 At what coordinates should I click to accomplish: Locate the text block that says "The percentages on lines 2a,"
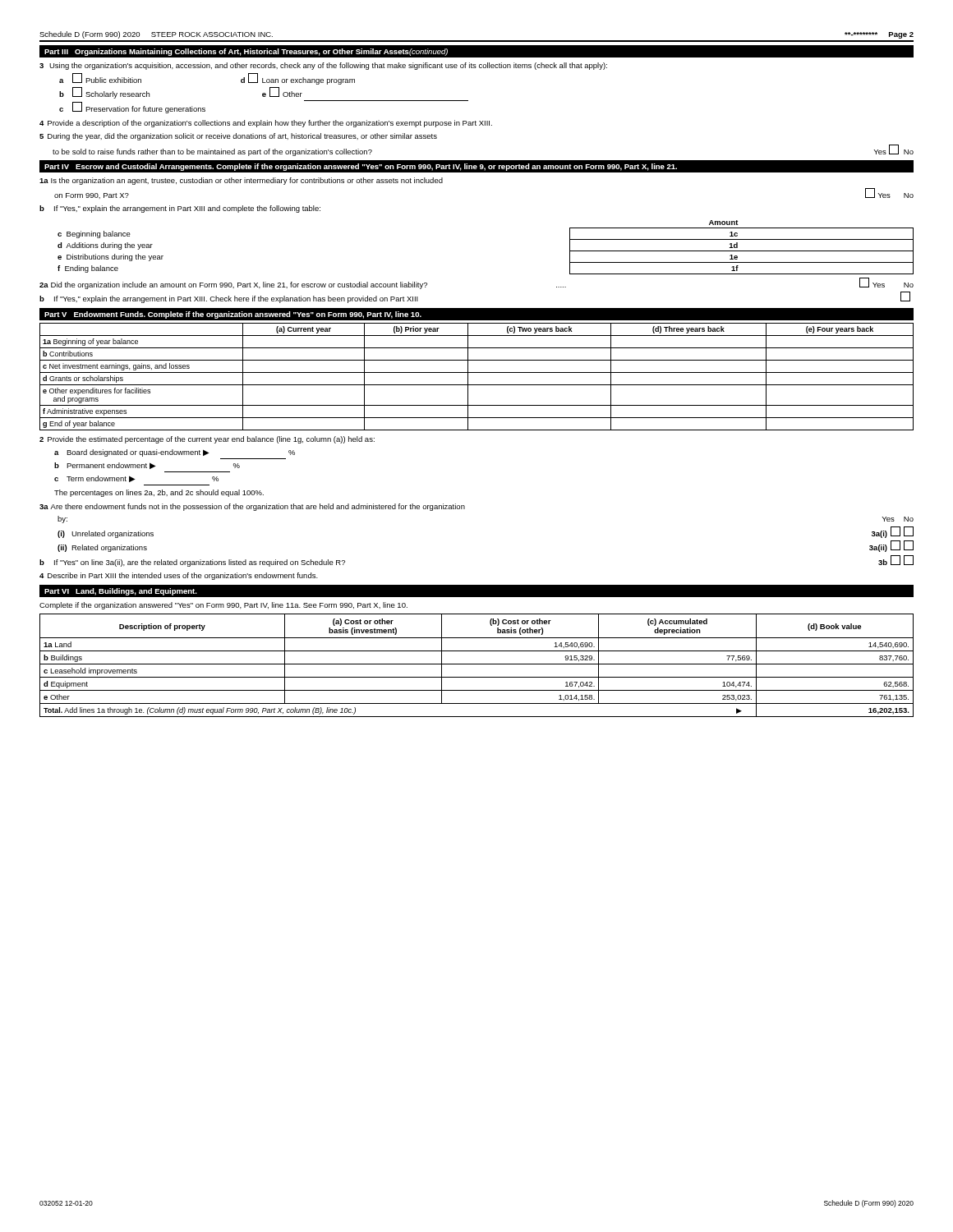tap(159, 492)
